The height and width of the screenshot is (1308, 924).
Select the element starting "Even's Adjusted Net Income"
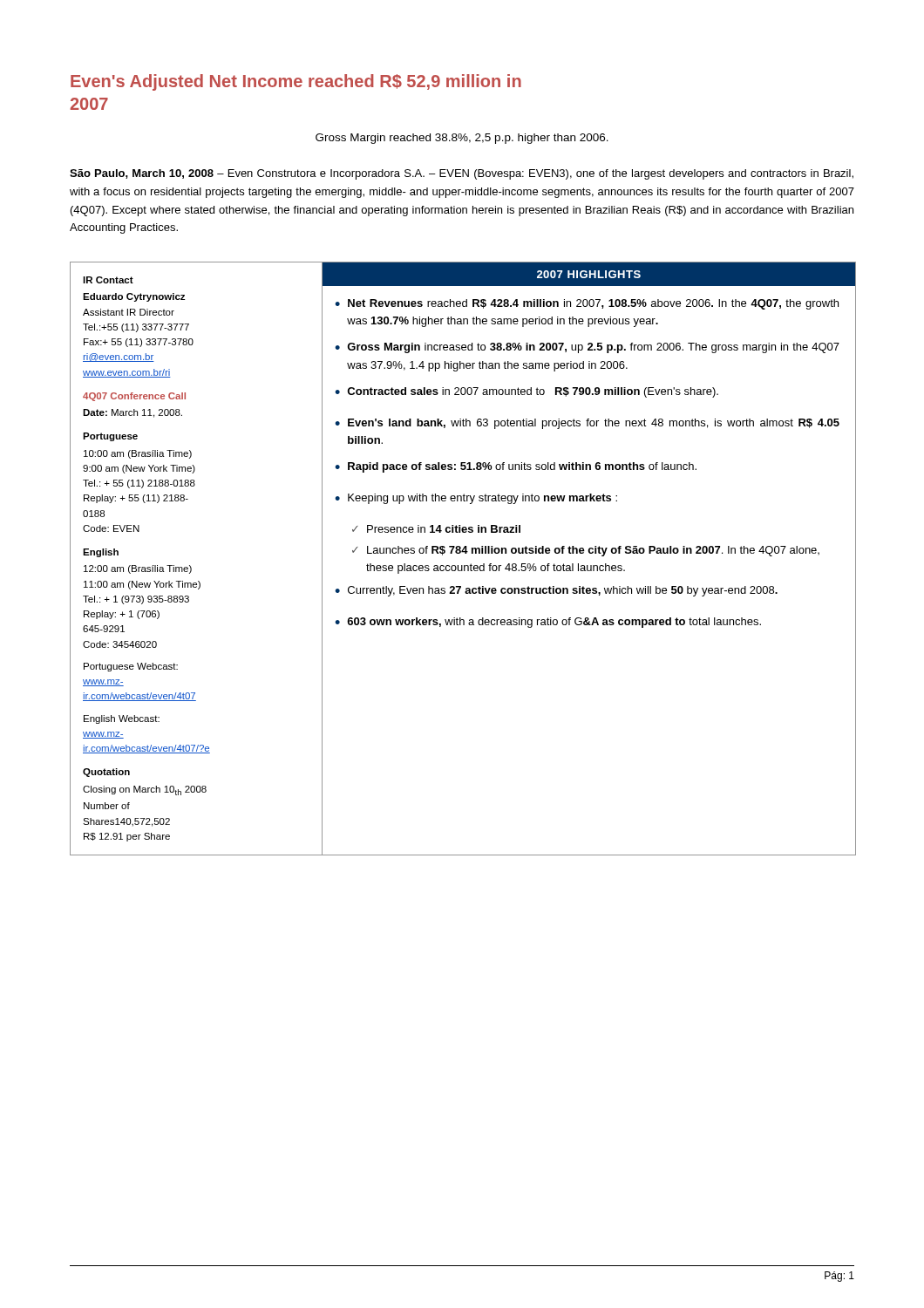coord(296,92)
